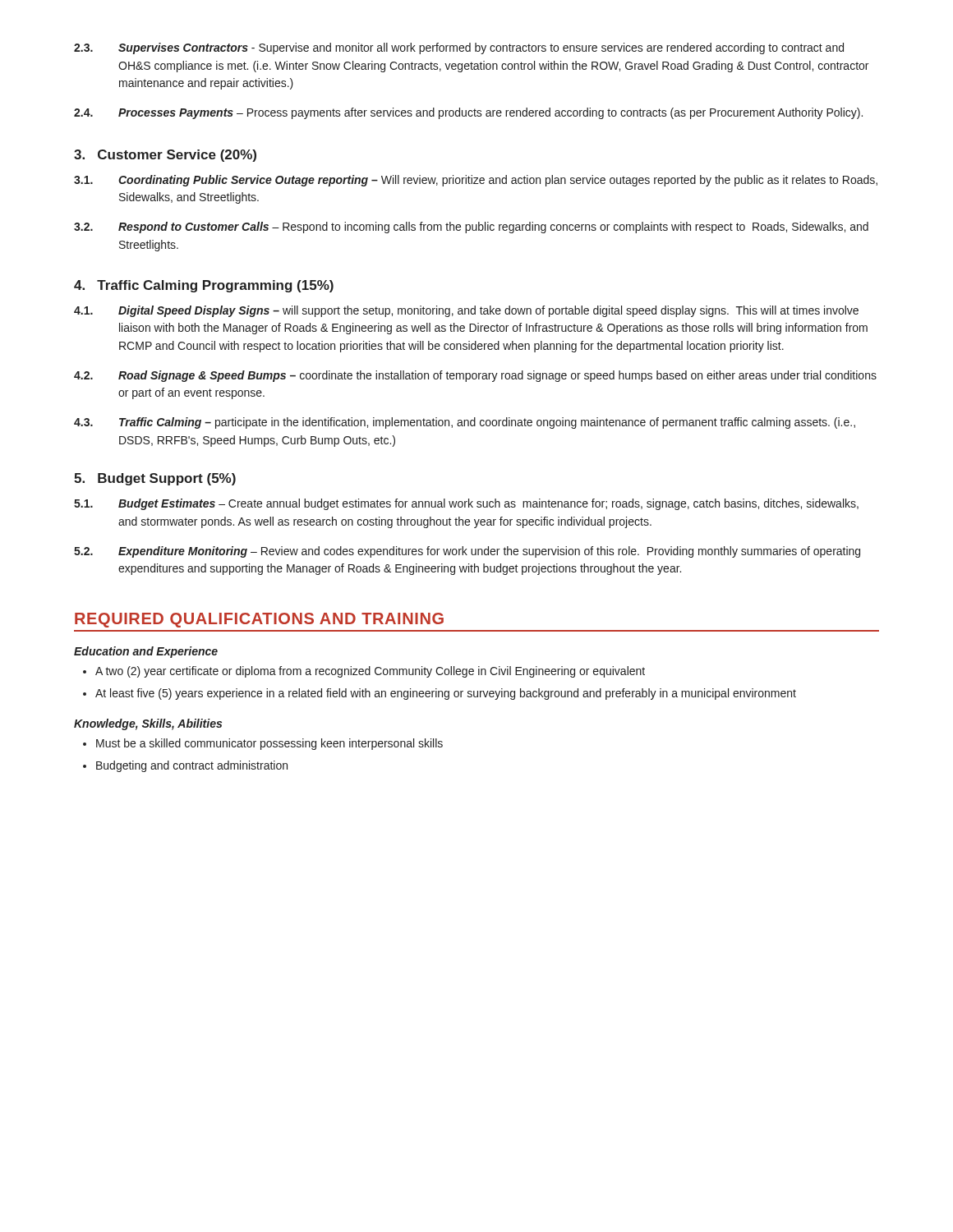Click on the list item with the text "4.1. Digital Speed Display Signs –"

(x=476, y=329)
